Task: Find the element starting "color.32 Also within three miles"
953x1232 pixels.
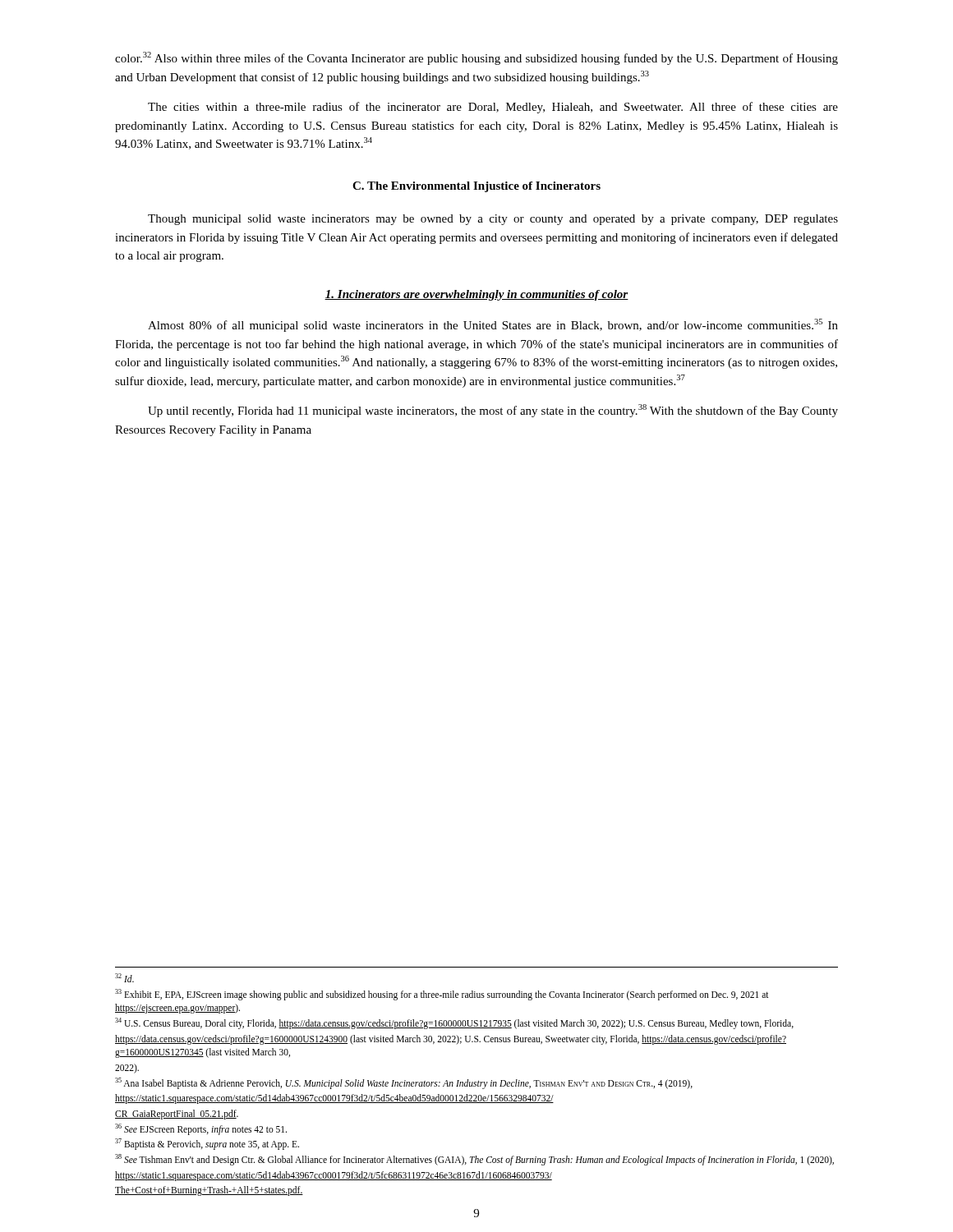Action: (x=476, y=67)
